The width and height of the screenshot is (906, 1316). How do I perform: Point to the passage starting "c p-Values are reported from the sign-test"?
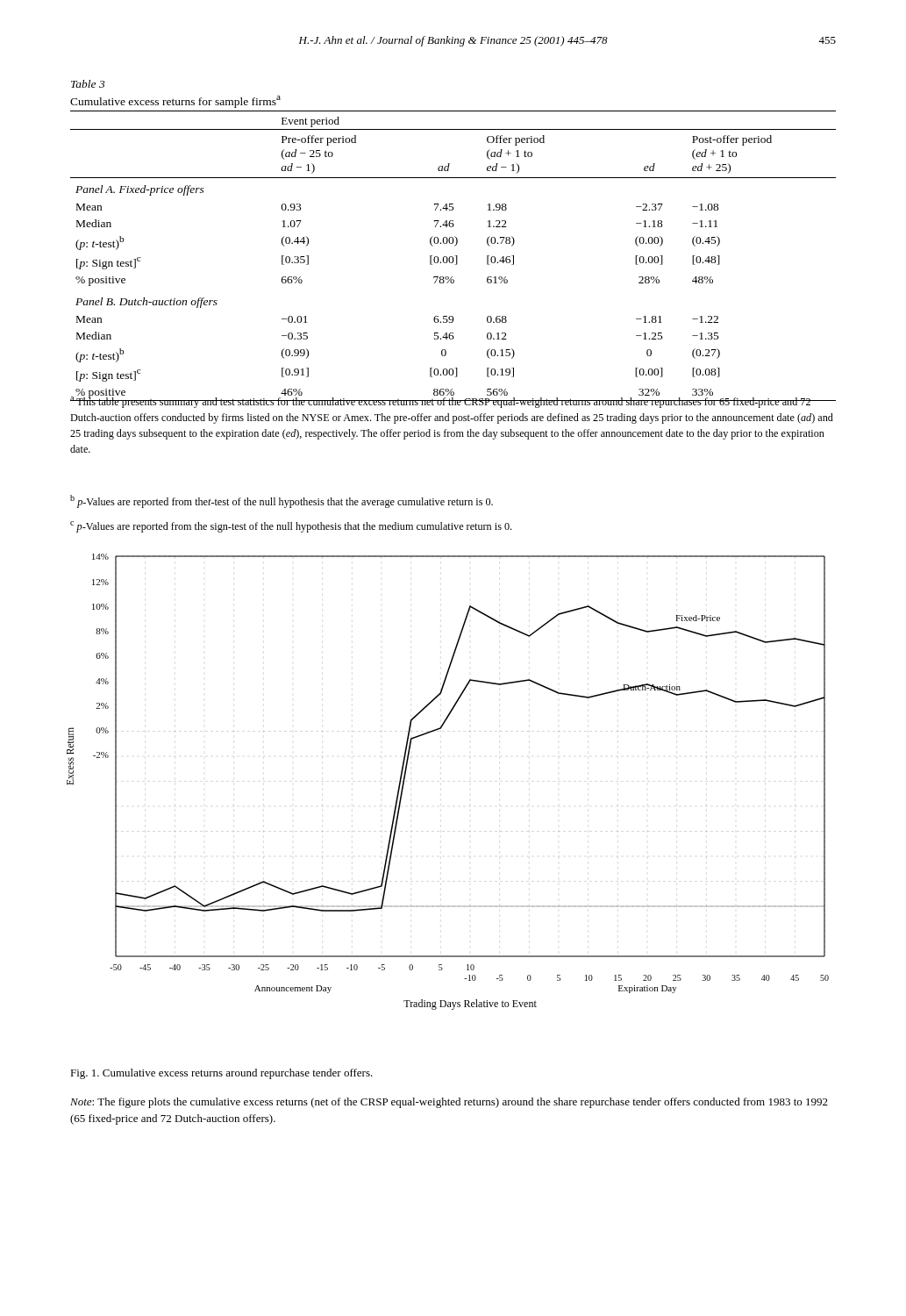coord(291,525)
